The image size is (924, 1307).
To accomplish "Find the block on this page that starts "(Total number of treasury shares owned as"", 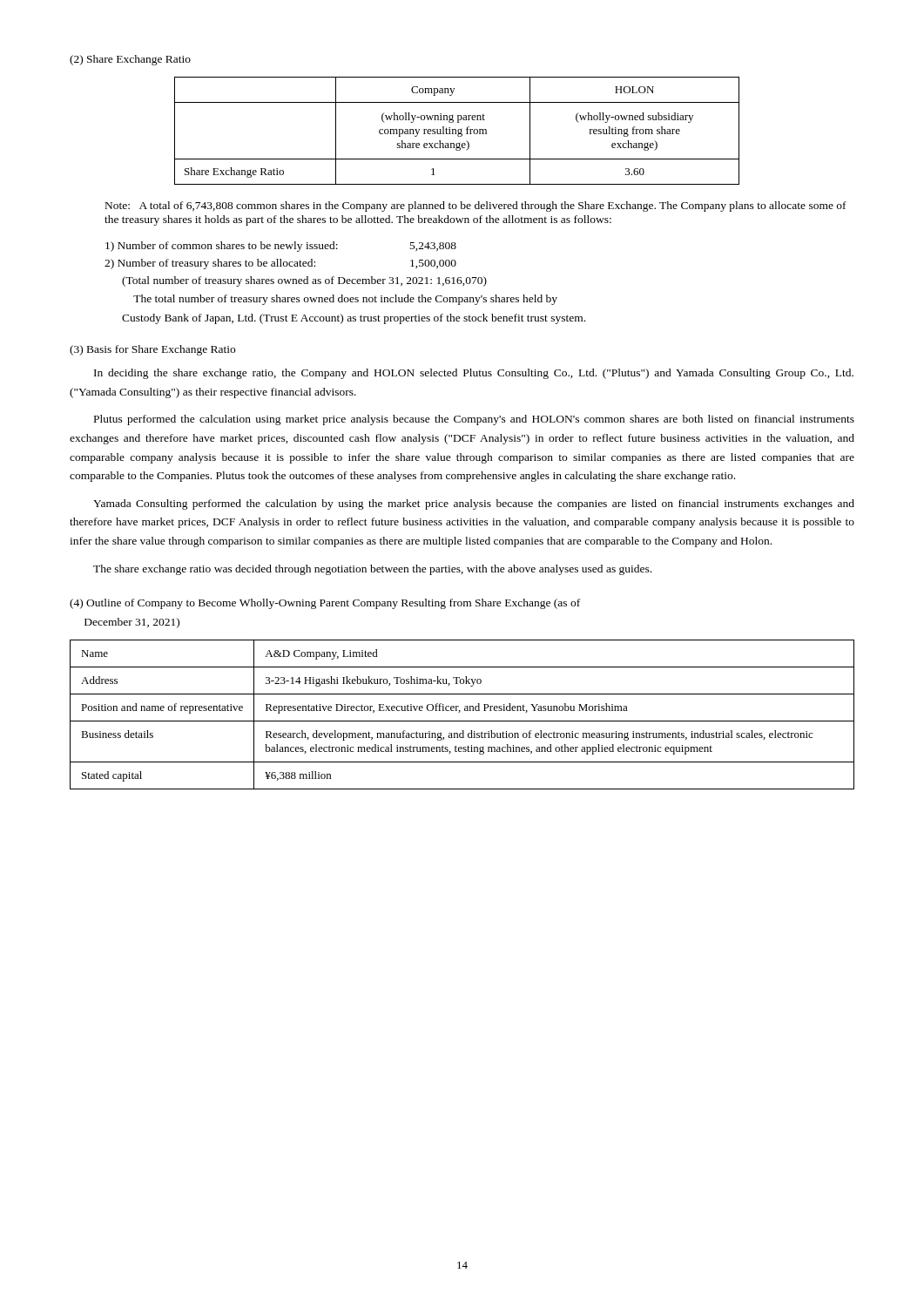I will (x=304, y=280).
